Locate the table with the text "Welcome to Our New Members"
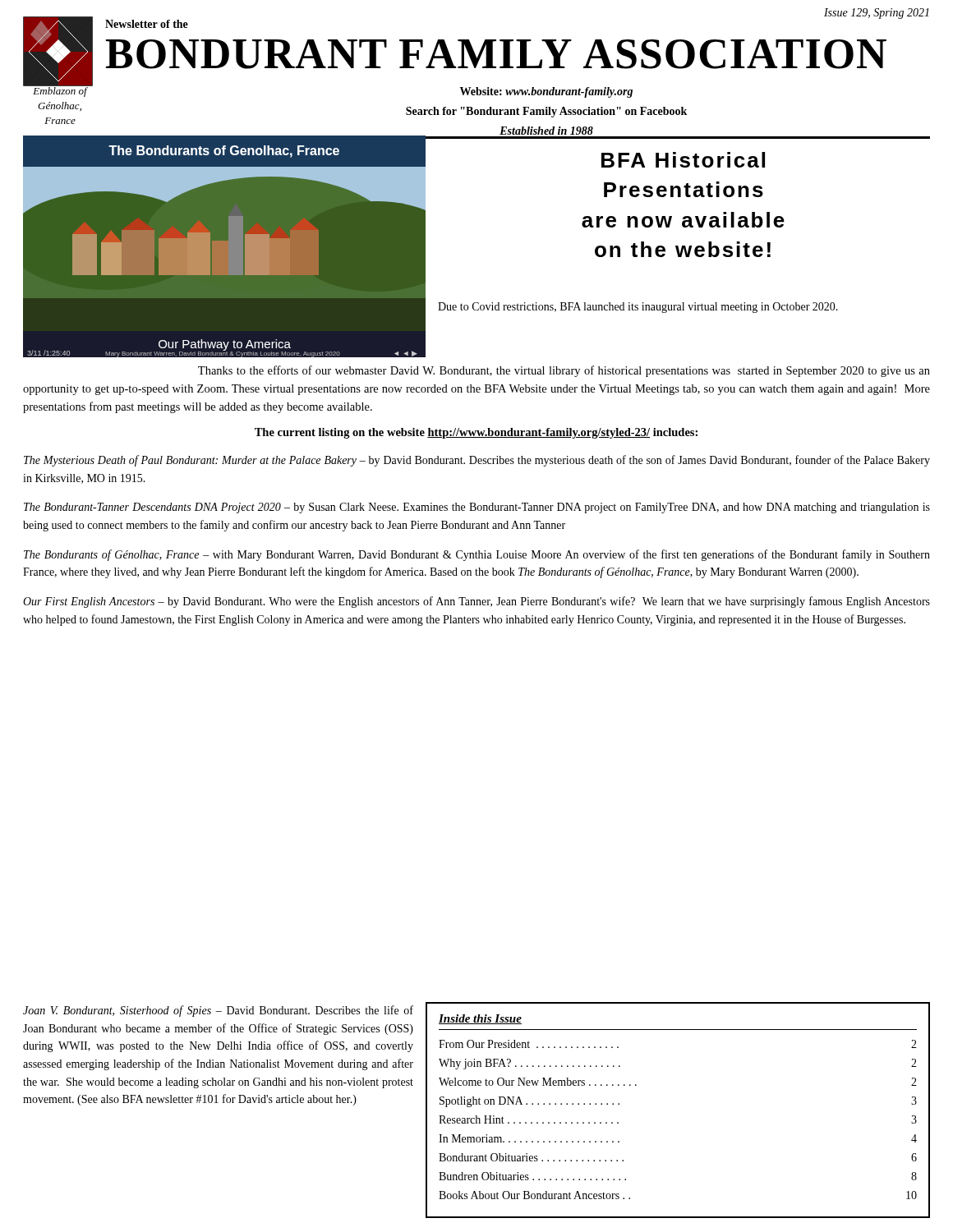Viewport: 953px width, 1232px height. 678,1110
